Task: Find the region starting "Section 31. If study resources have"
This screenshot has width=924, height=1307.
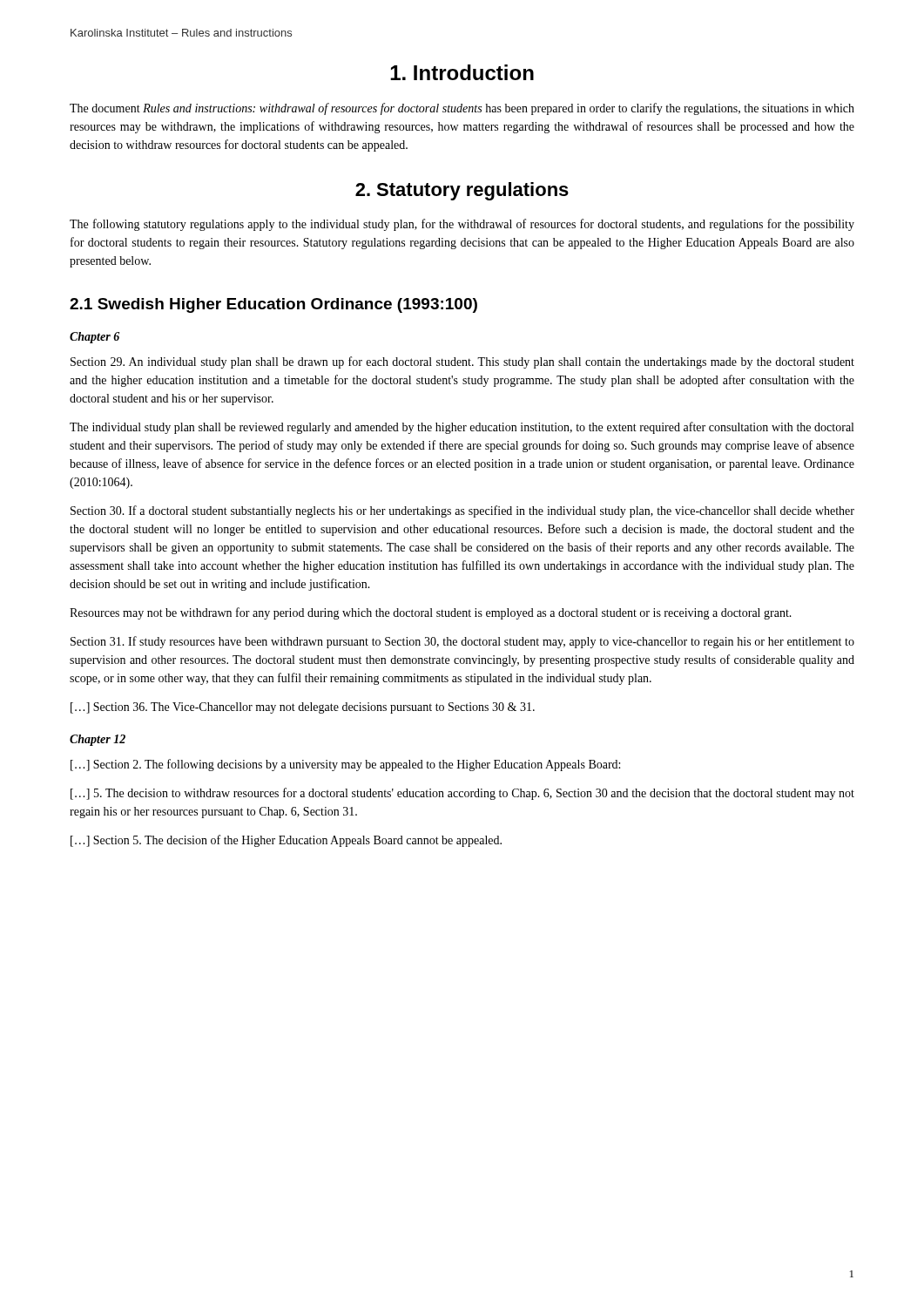Action: pos(462,660)
